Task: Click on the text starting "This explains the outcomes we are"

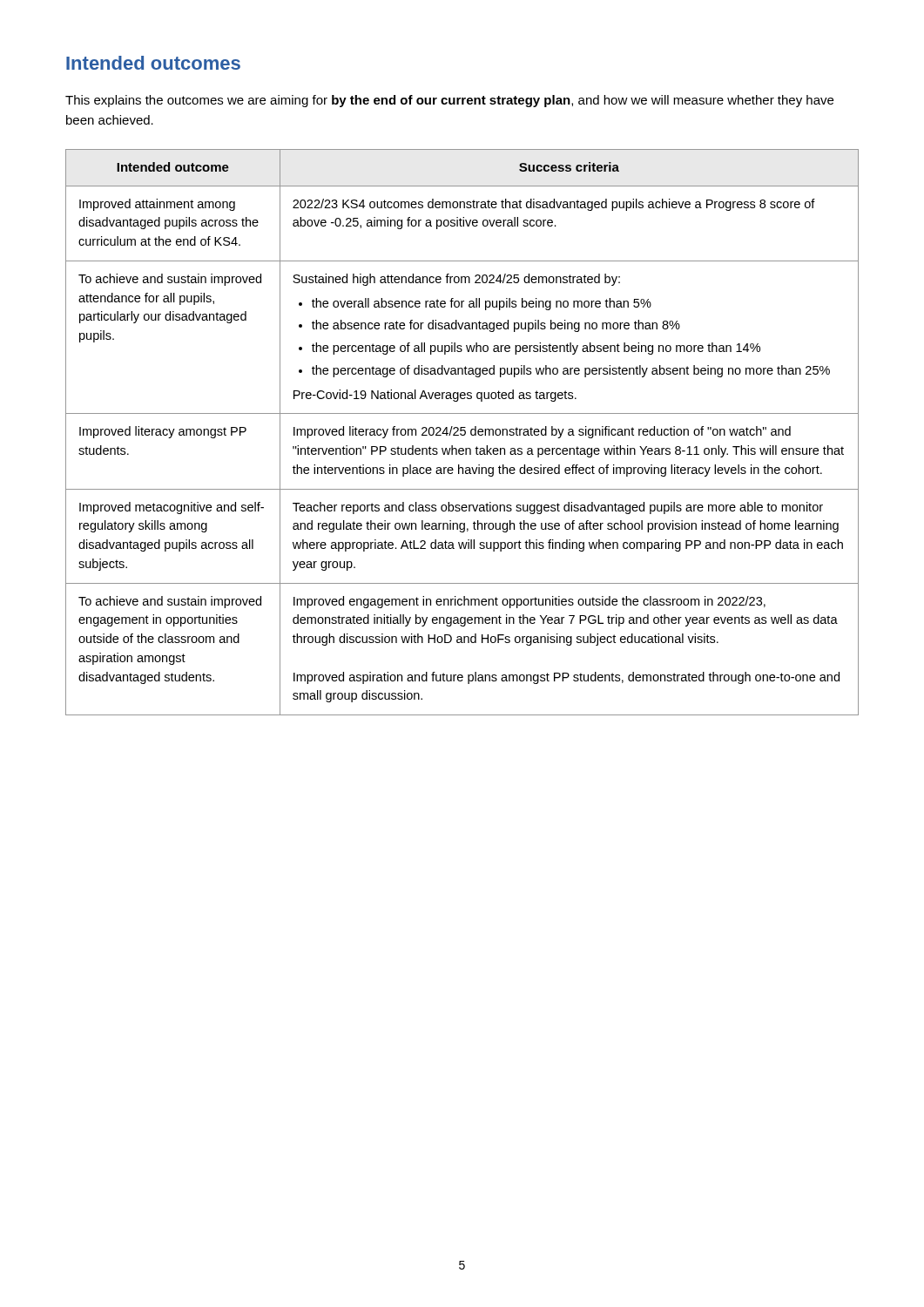Action: point(450,110)
